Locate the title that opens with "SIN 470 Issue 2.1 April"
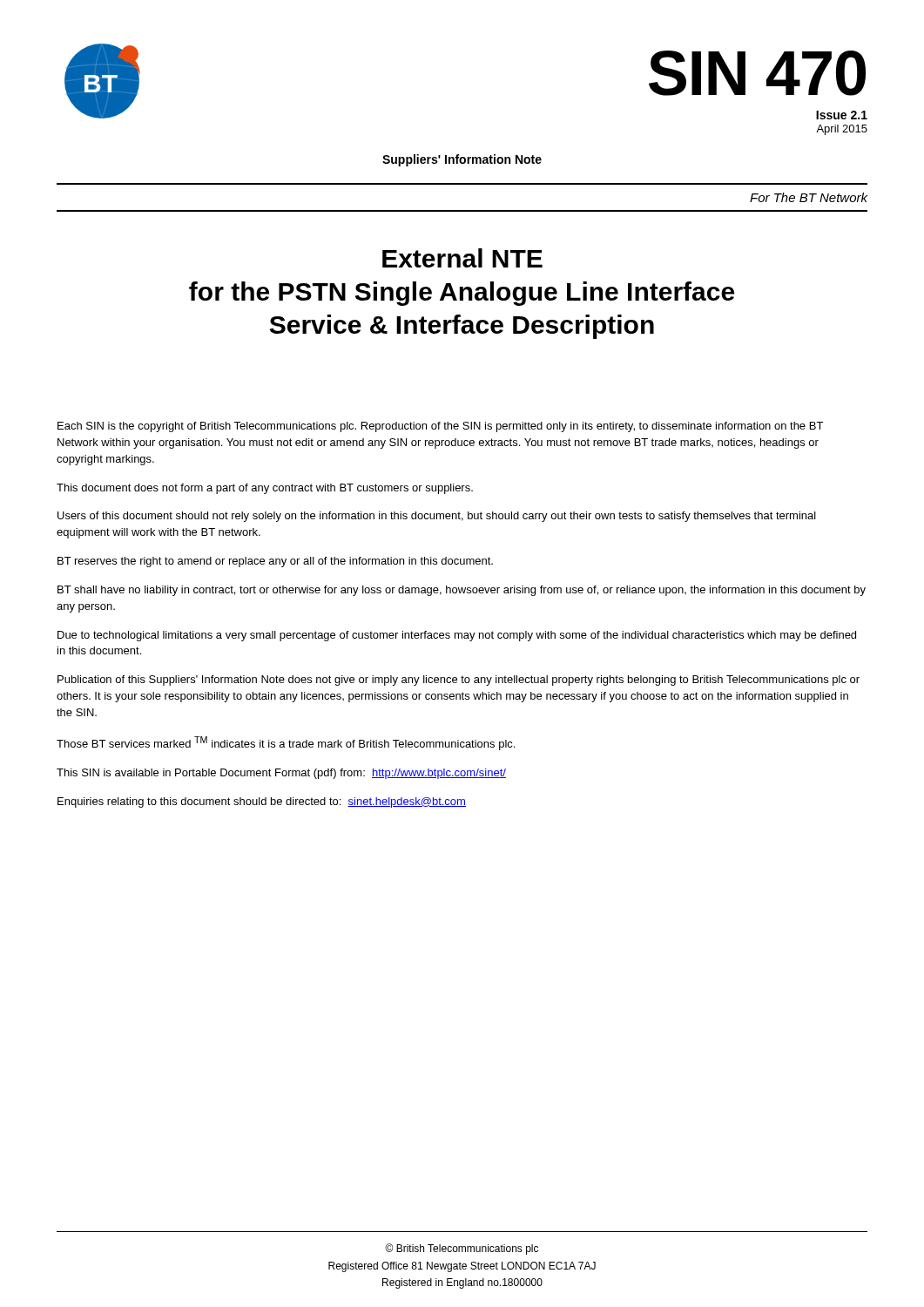924x1307 pixels. 757,88
